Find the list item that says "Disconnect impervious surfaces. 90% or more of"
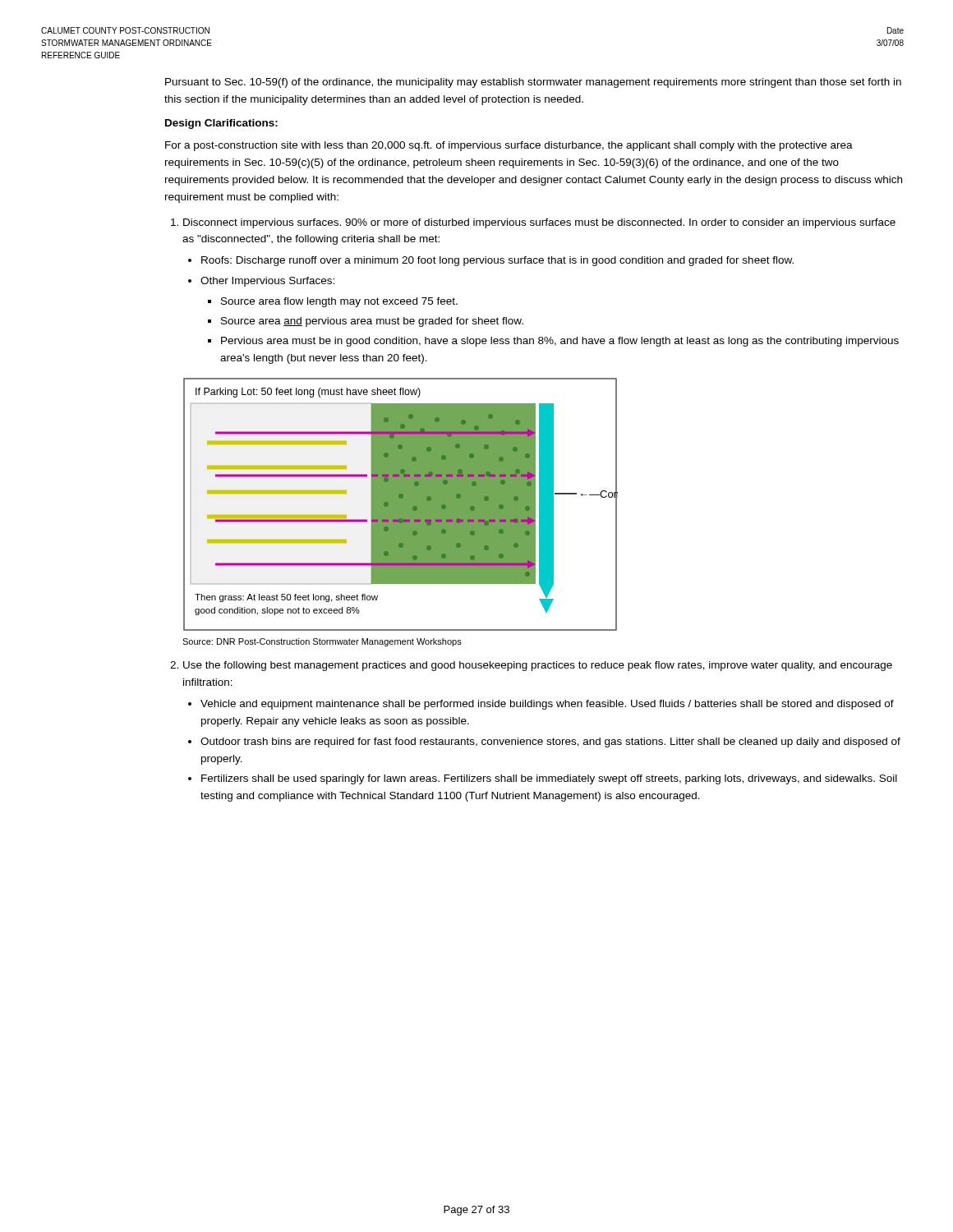The image size is (953, 1232). (543, 432)
